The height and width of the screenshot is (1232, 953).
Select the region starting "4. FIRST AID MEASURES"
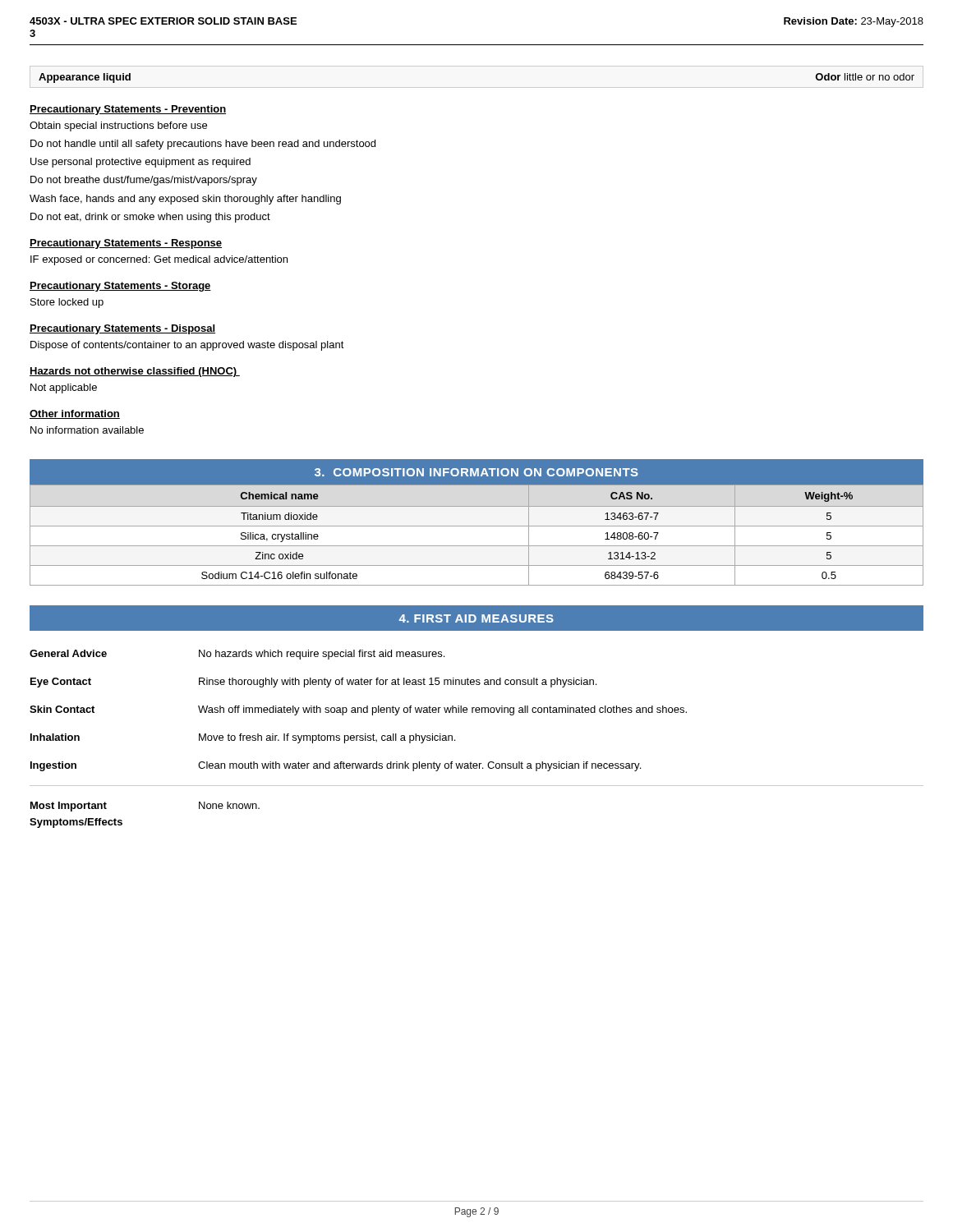[476, 618]
